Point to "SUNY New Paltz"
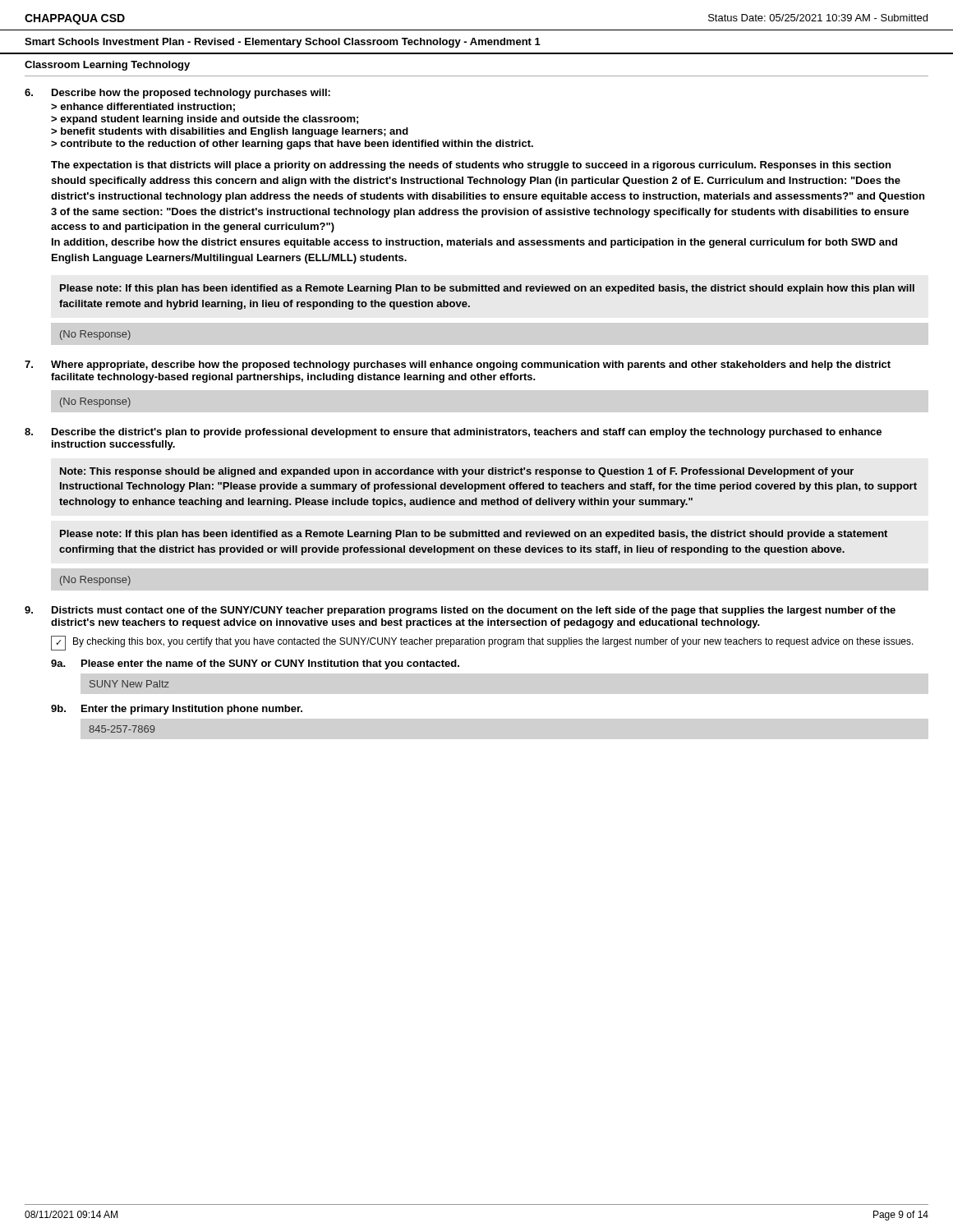Image resolution: width=953 pixels, height=1232 pixels. pyautogui.click(x=129, y=684)
